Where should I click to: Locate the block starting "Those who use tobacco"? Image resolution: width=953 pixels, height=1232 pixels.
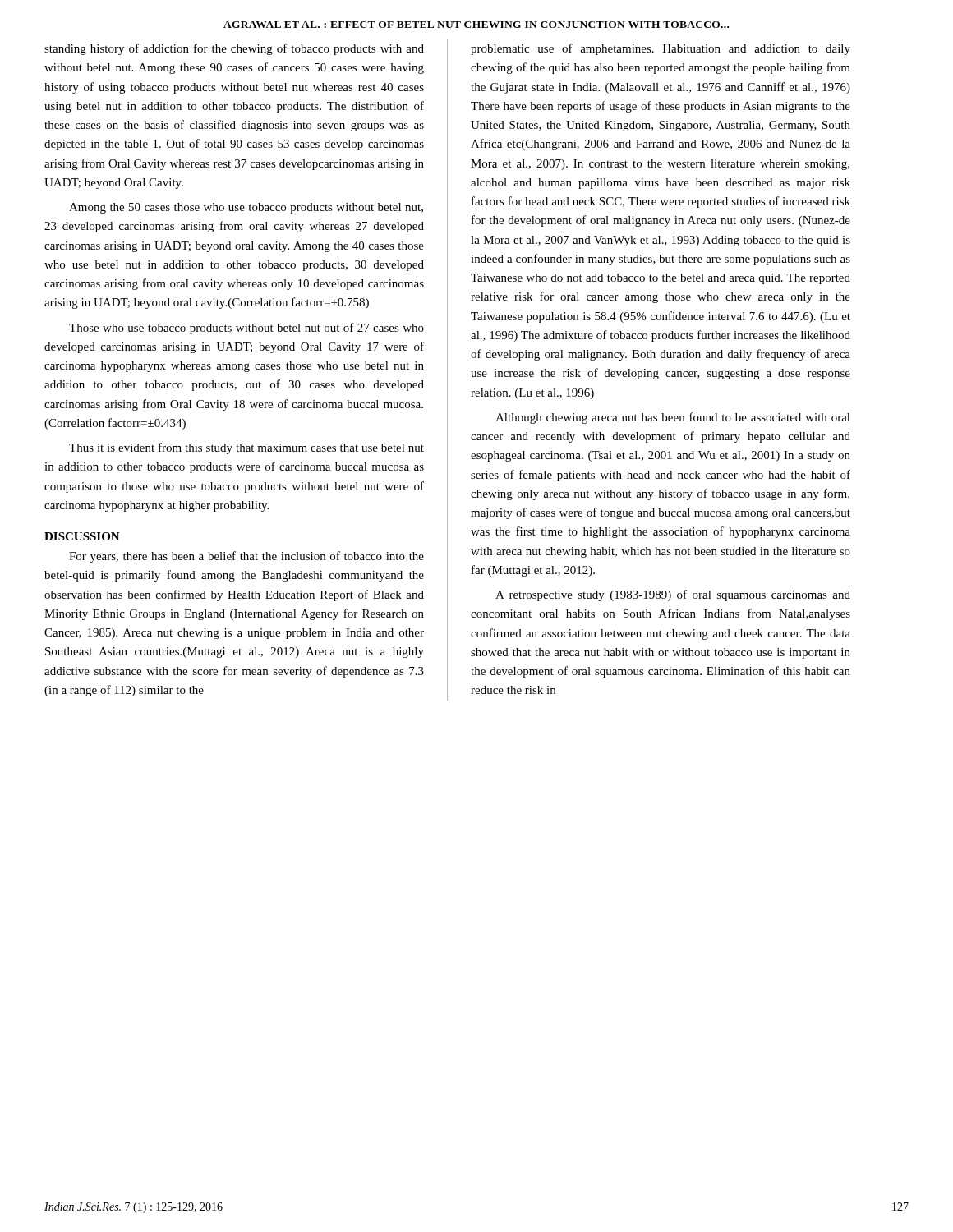tap(234, 376)
